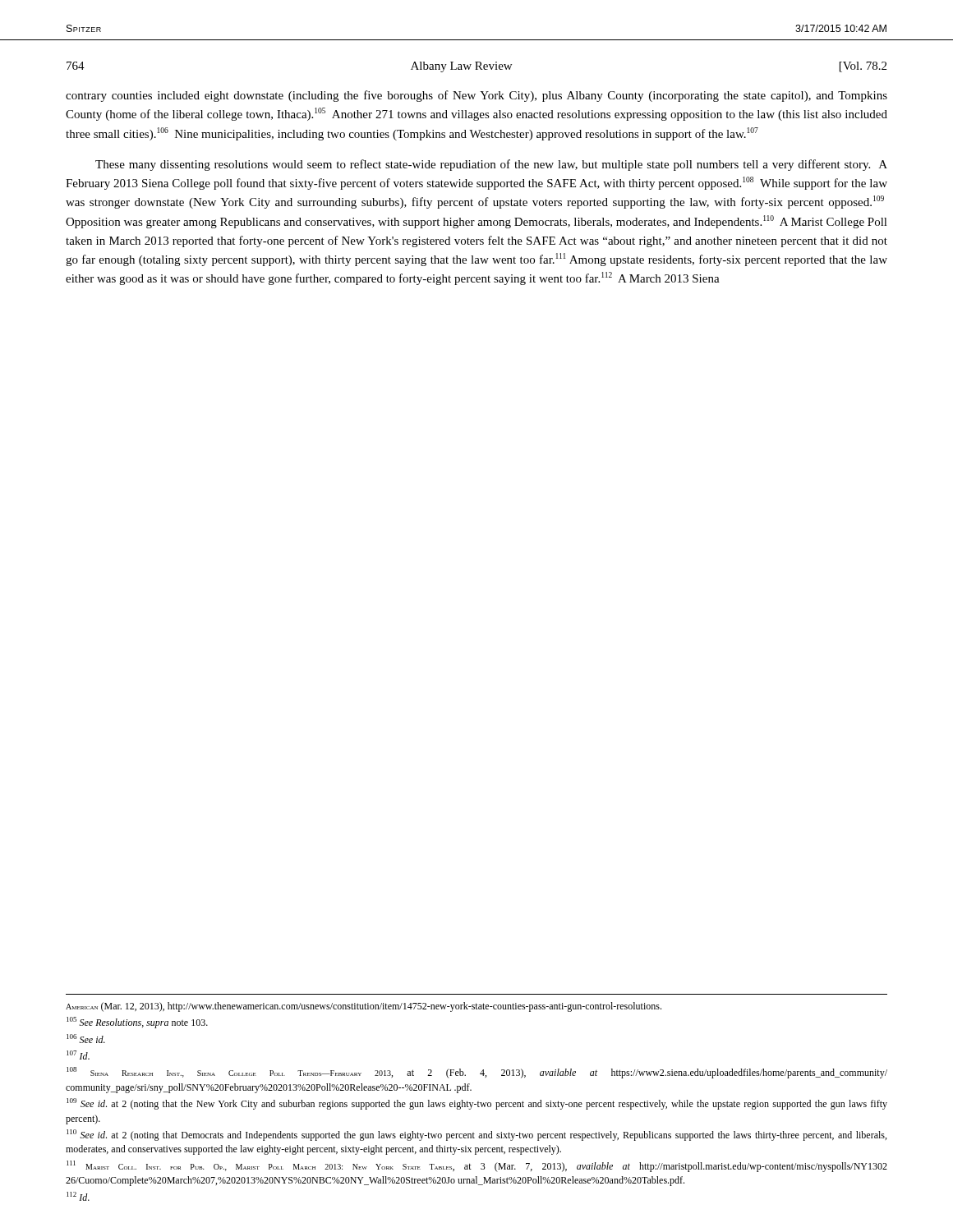Screen dimensions: 1232x953
Task: Locate the text "106 See id."
Action: pos(86,1039)
